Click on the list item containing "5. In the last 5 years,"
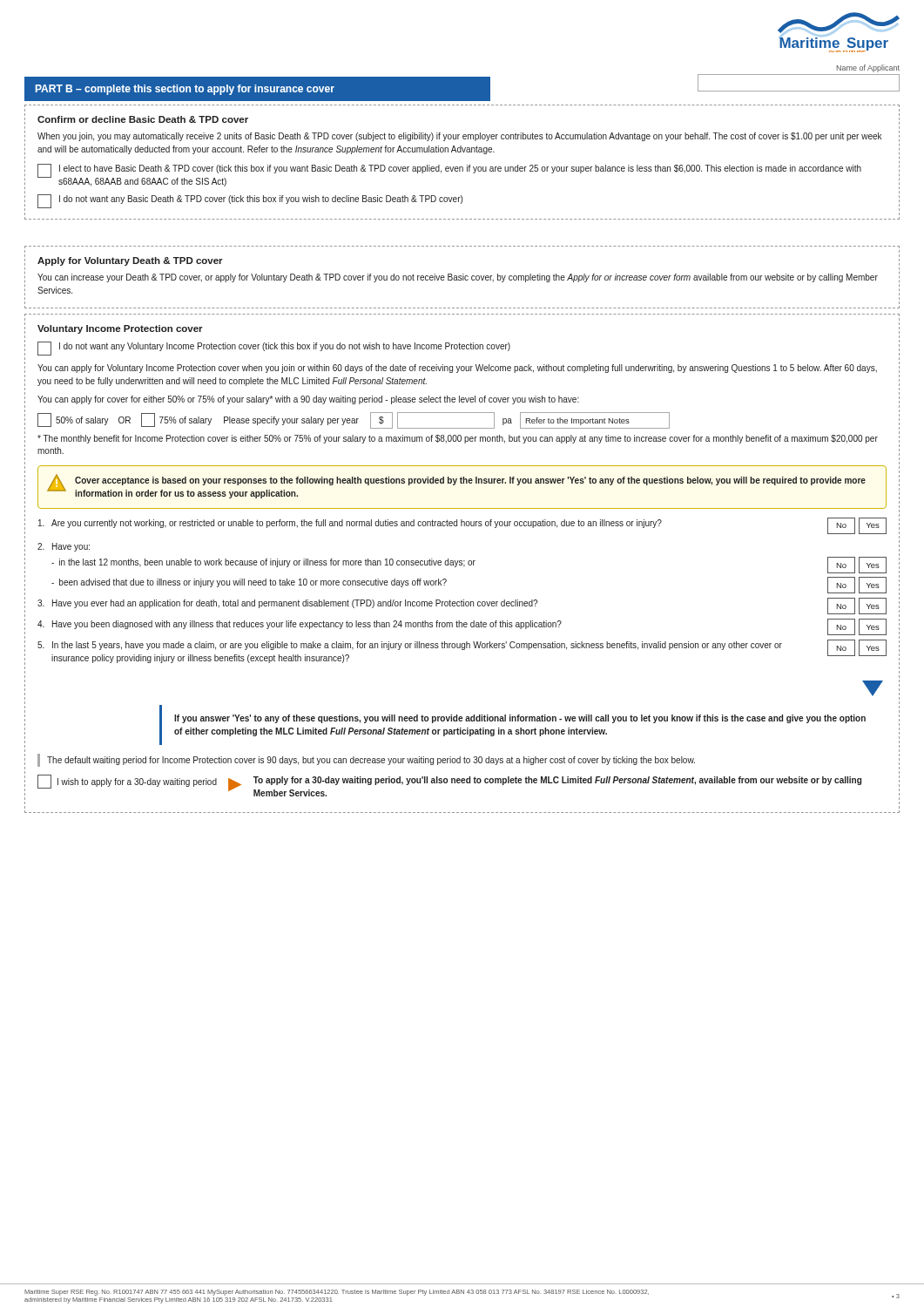This screenshot has width=924, height=1307. click(462, 652)
